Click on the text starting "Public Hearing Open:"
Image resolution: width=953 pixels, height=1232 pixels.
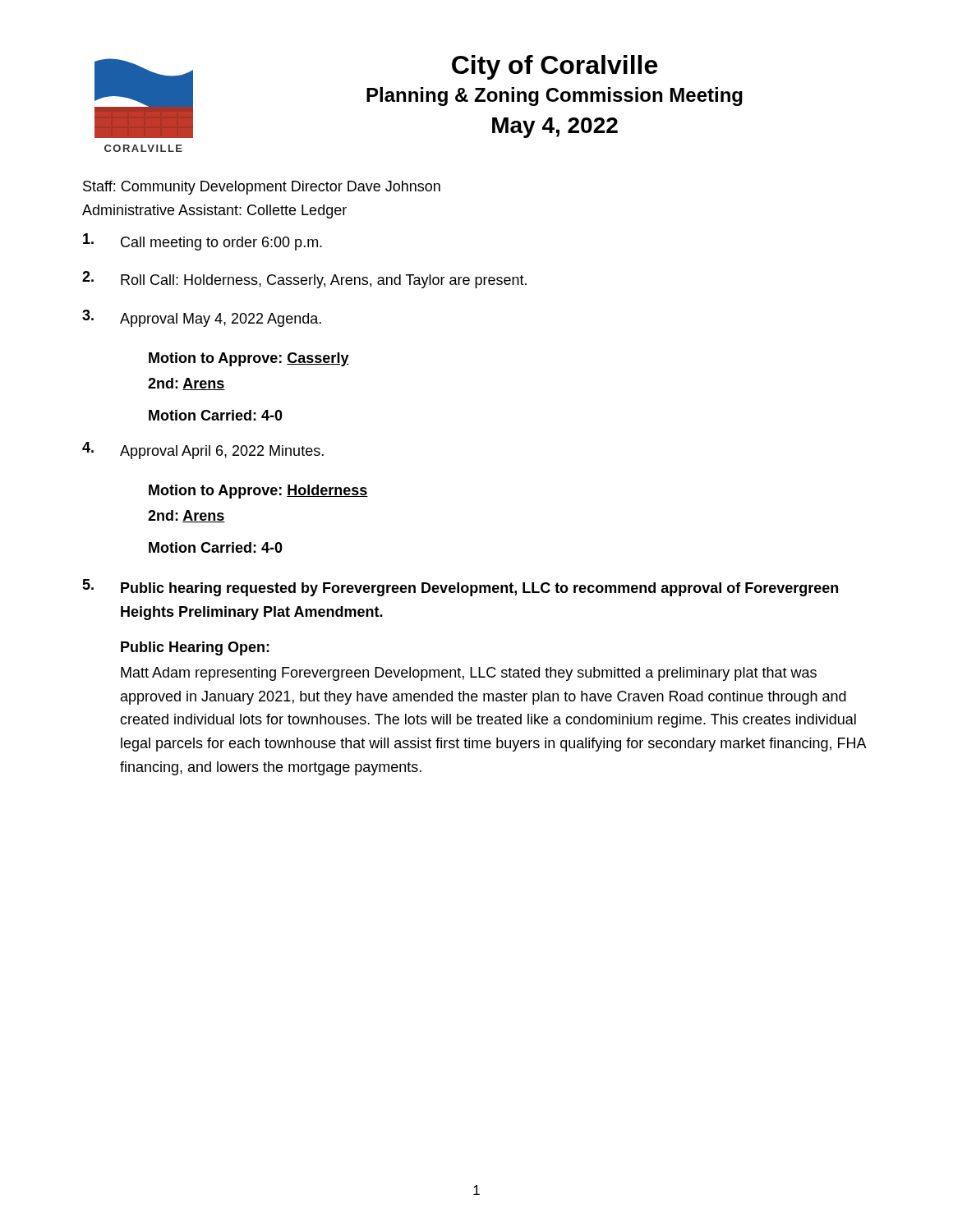tap(195, 647)
